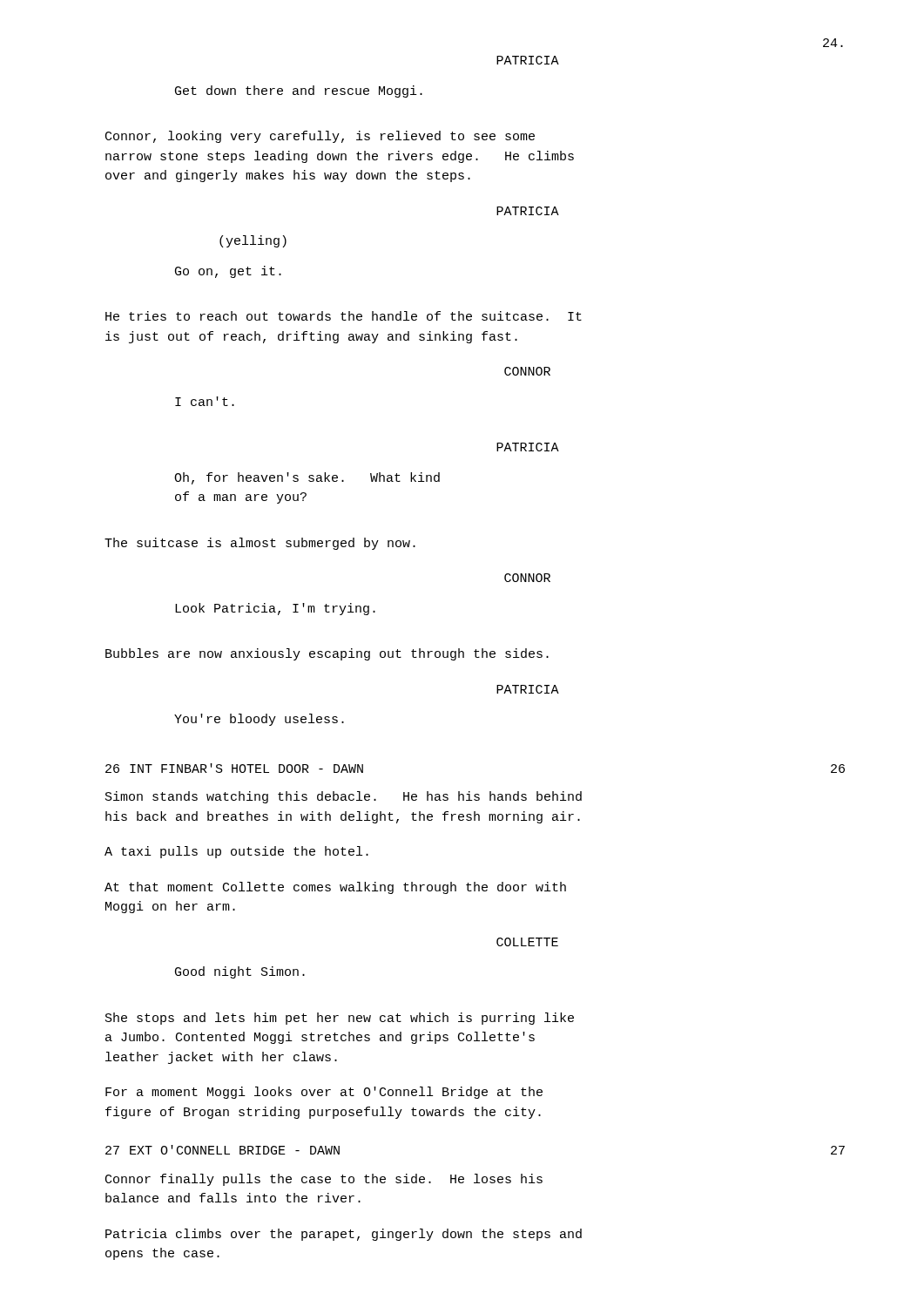Point to the block beginning "She stops and lets him"
The width and height of the screenshot is (924, 1307).
click(x=475, y=1039)
